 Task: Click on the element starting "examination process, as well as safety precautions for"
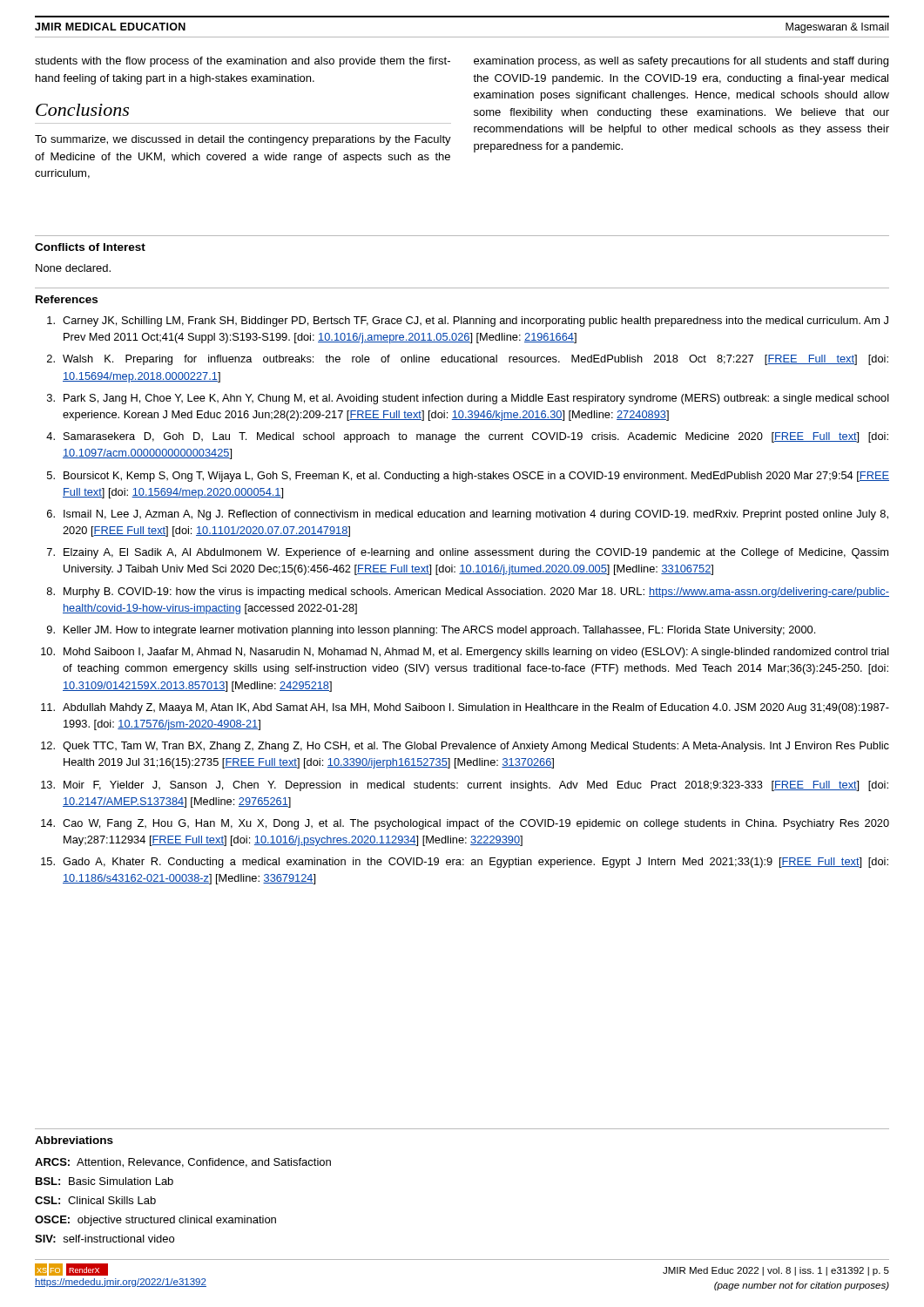pos(681,103)
